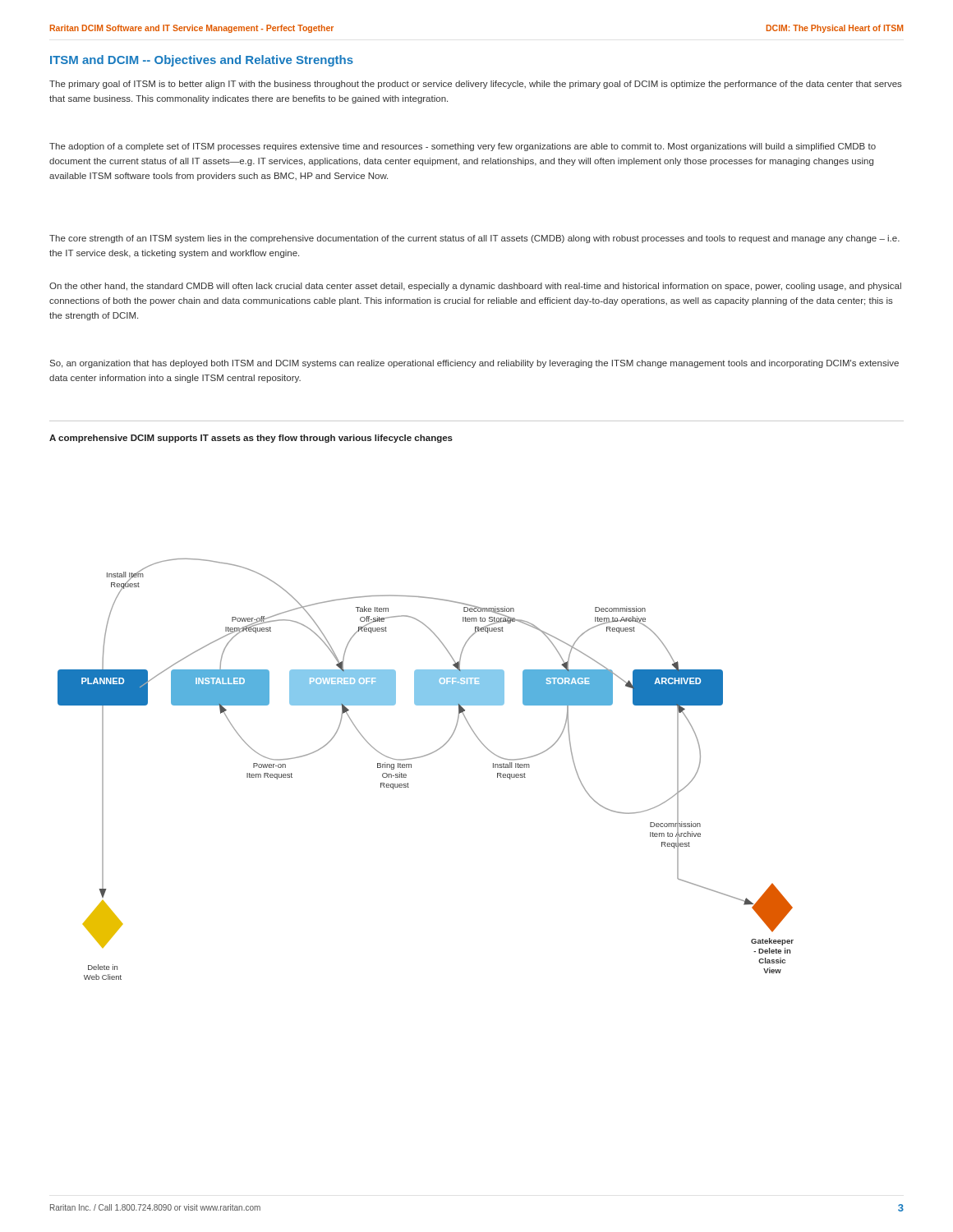Find the section header on this page that starts "ITSM and DCIM -- Objectives and"
Screen dimensions: 1232x953
point(202,61)
